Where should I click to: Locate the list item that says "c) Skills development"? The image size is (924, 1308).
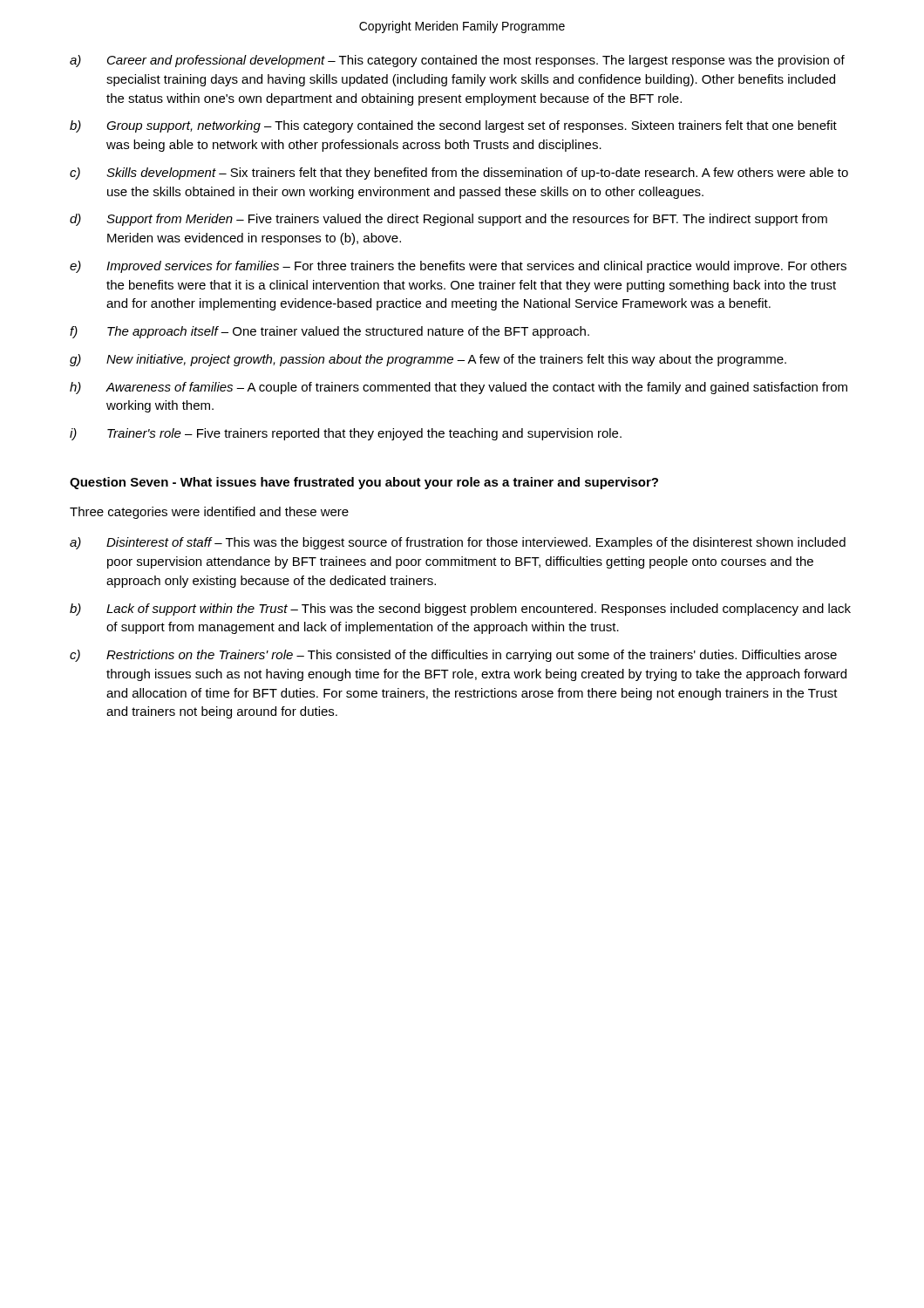point(462,182)
